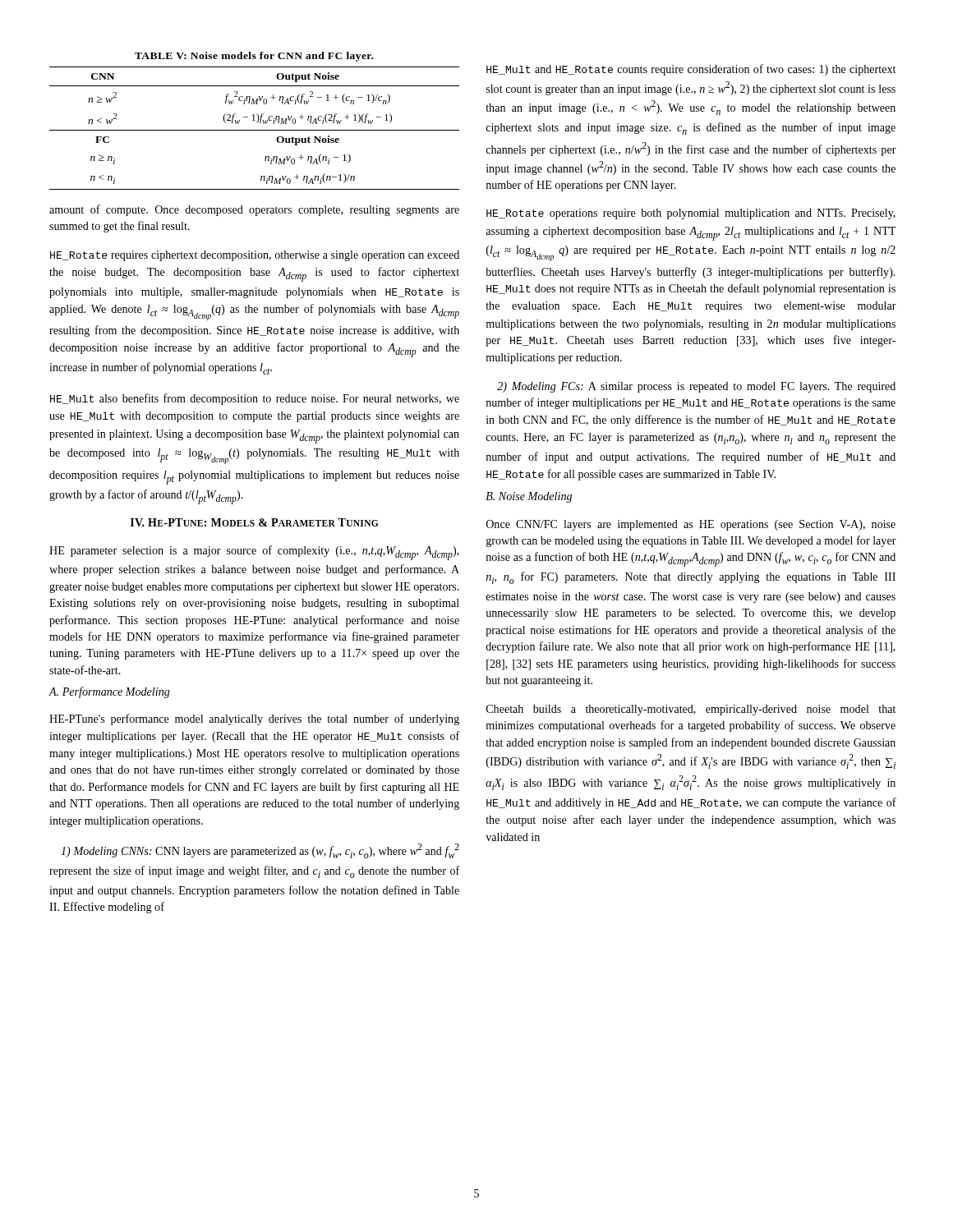Find "A. Performance Modeling" on this page
This screenshot has width=953, height=1232.
tap(110, 692)
